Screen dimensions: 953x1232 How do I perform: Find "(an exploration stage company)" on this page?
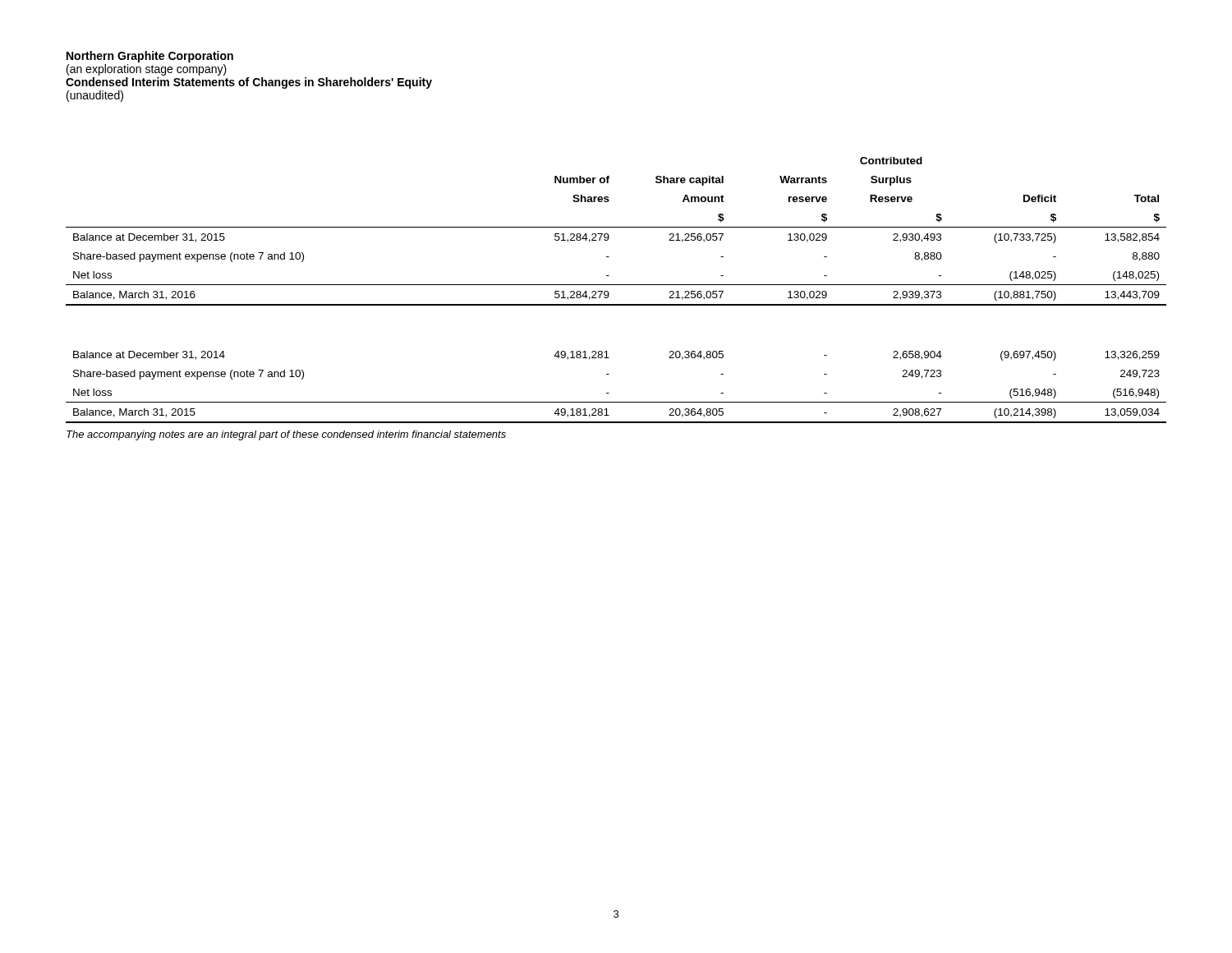pos(146,69)
